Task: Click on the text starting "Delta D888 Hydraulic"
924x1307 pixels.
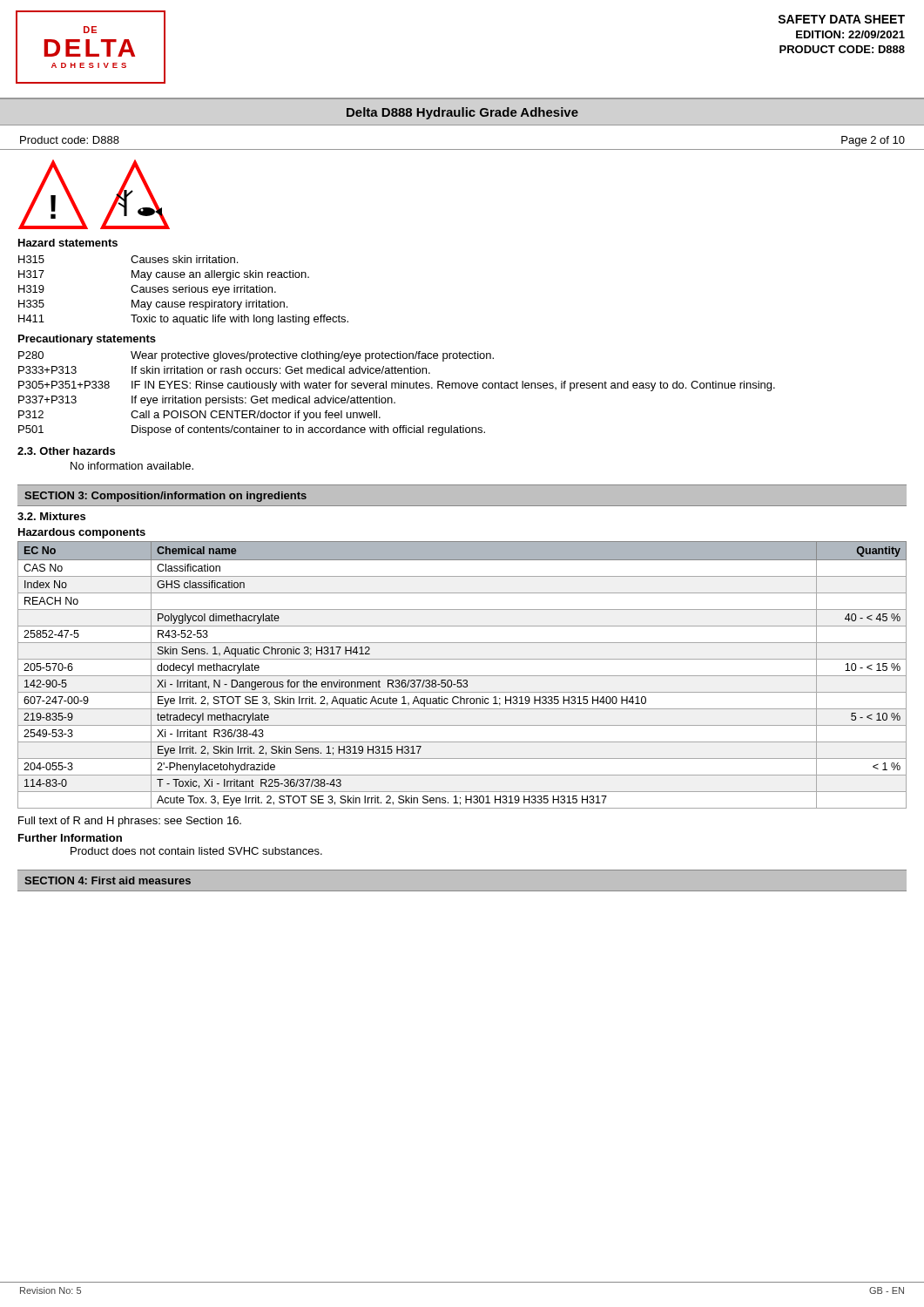Action: click(462, 112)
